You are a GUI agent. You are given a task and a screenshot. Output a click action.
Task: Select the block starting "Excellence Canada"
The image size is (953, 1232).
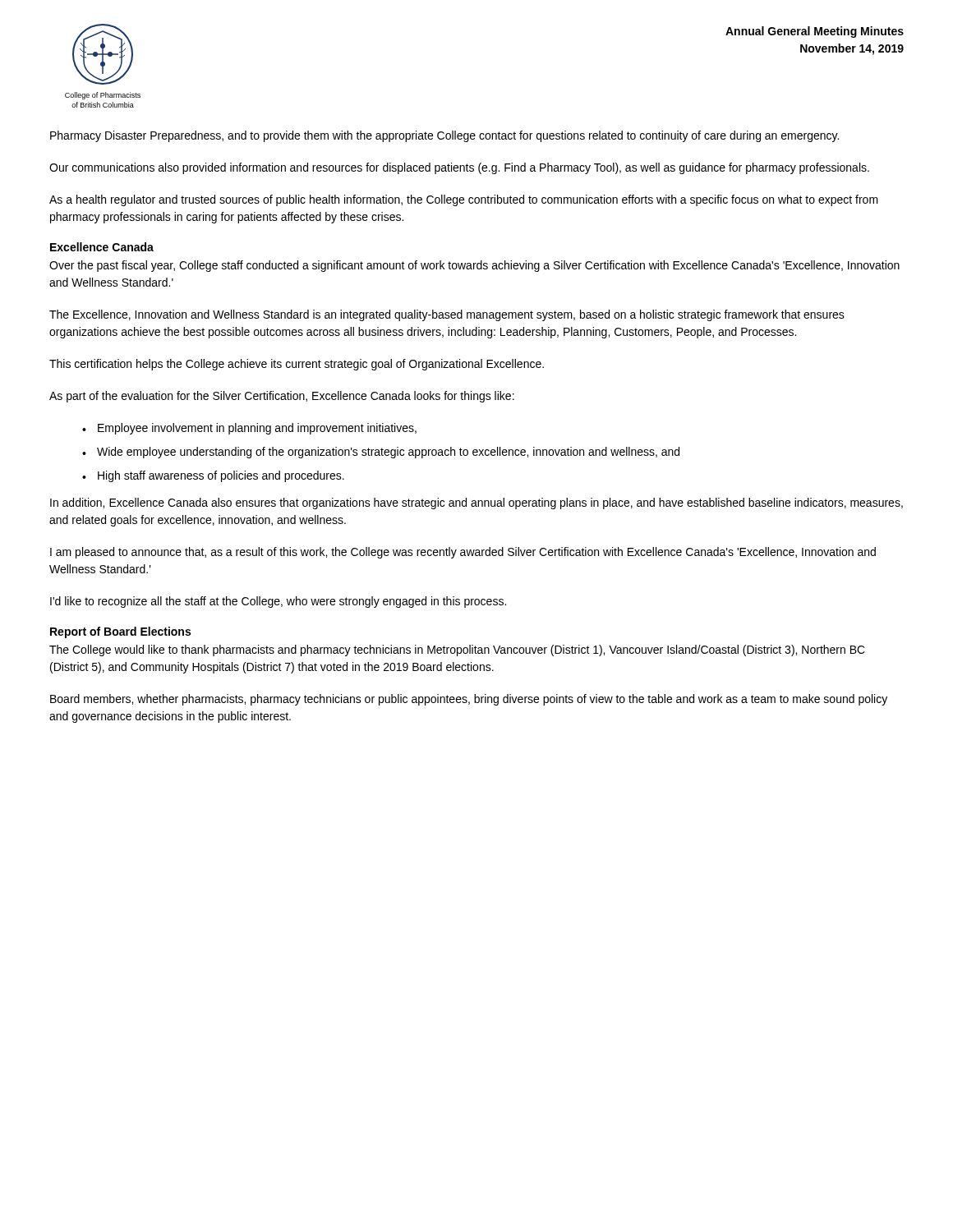pos(101,247)
